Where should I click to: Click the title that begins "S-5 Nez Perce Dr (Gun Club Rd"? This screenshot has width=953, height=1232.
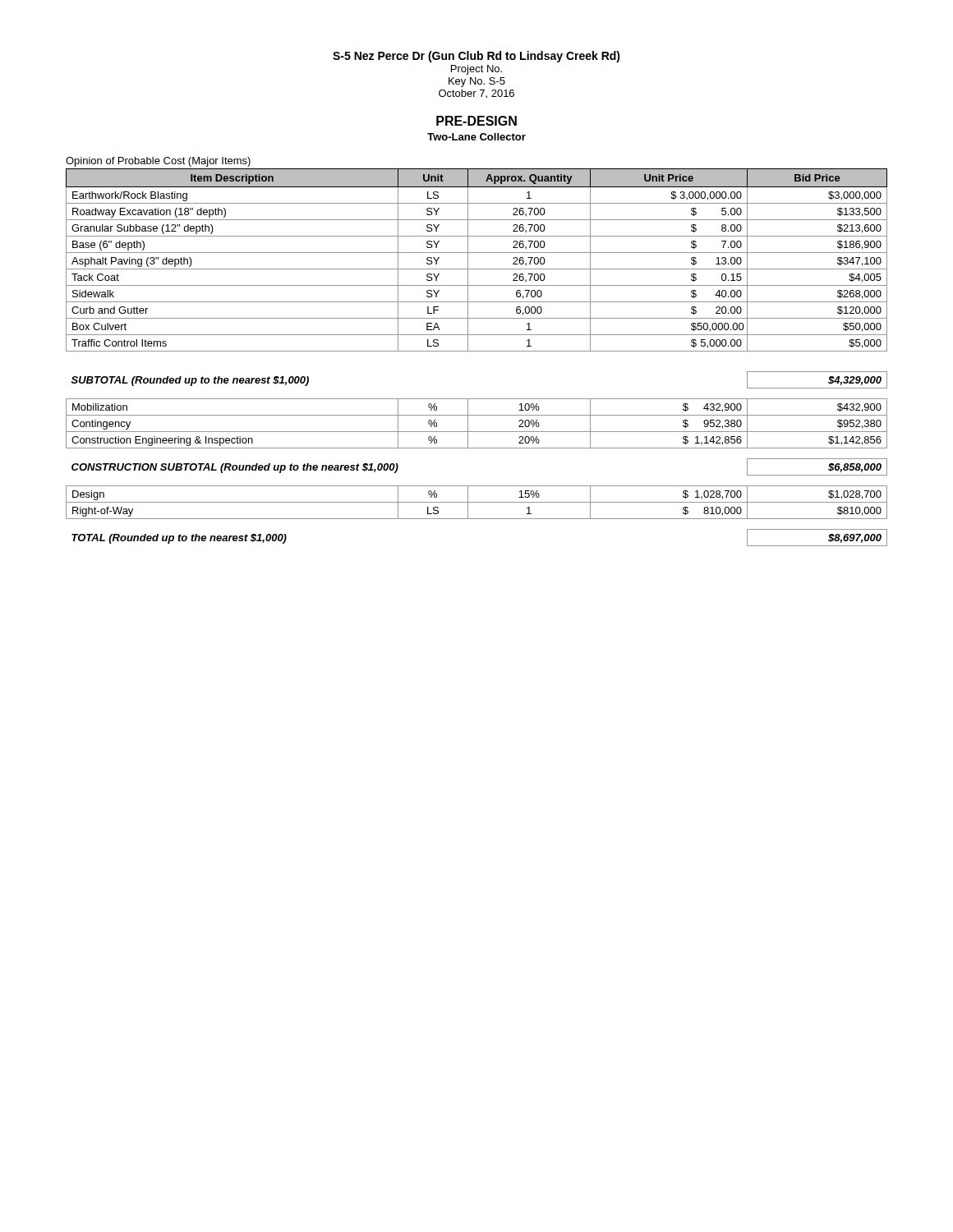tap(476, 74)
